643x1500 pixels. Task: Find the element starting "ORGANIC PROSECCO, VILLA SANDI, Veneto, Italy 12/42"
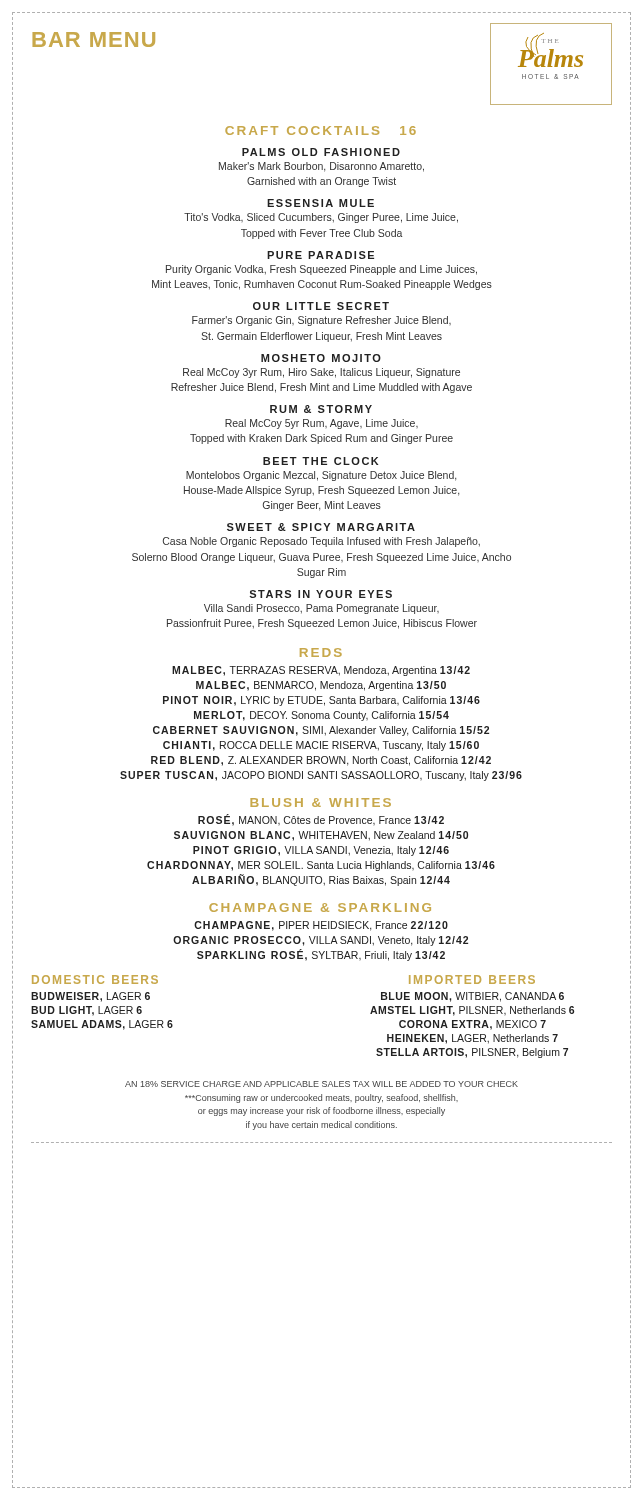click(322, 940)
